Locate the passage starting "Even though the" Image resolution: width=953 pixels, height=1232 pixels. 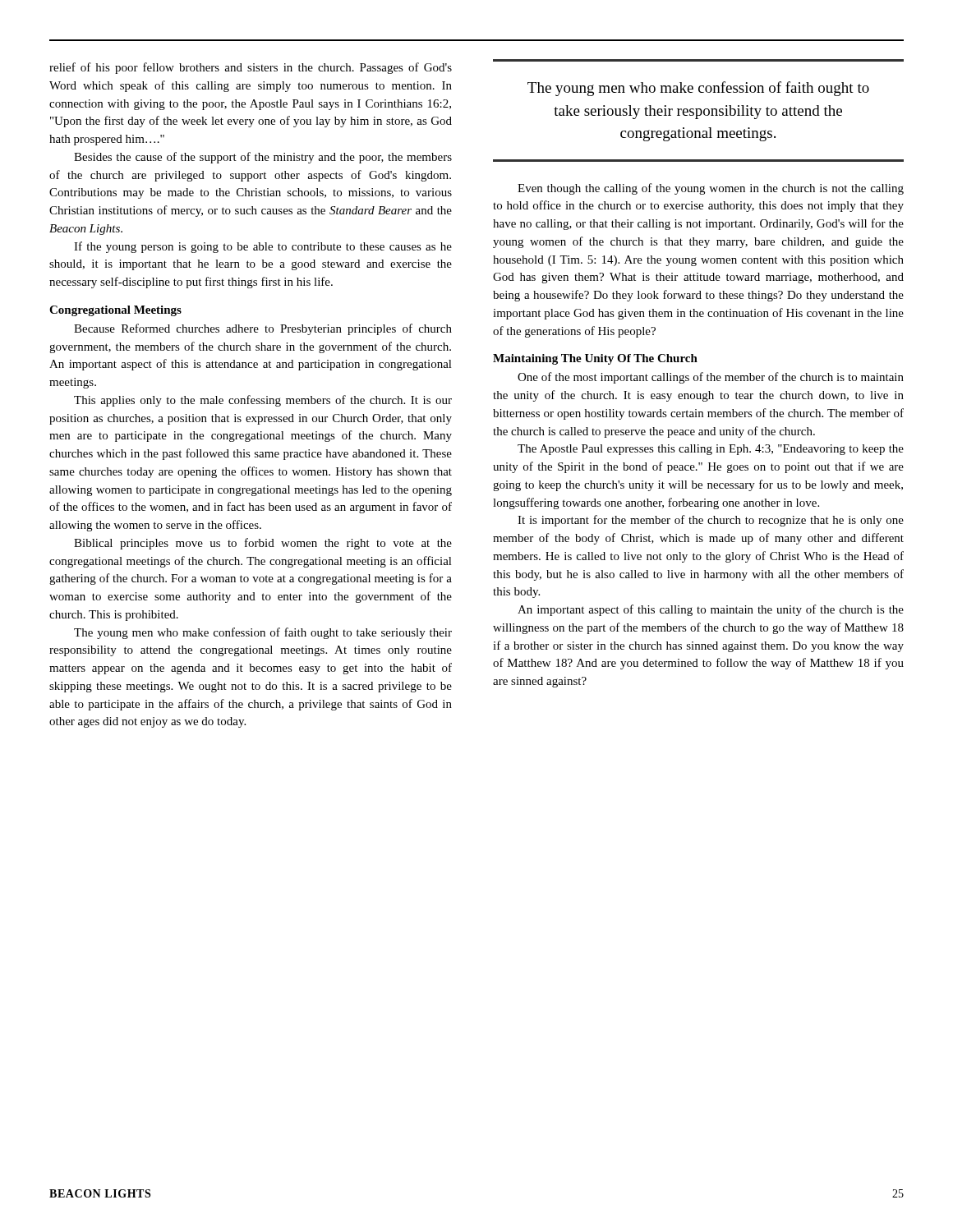[x=698, y=260]
